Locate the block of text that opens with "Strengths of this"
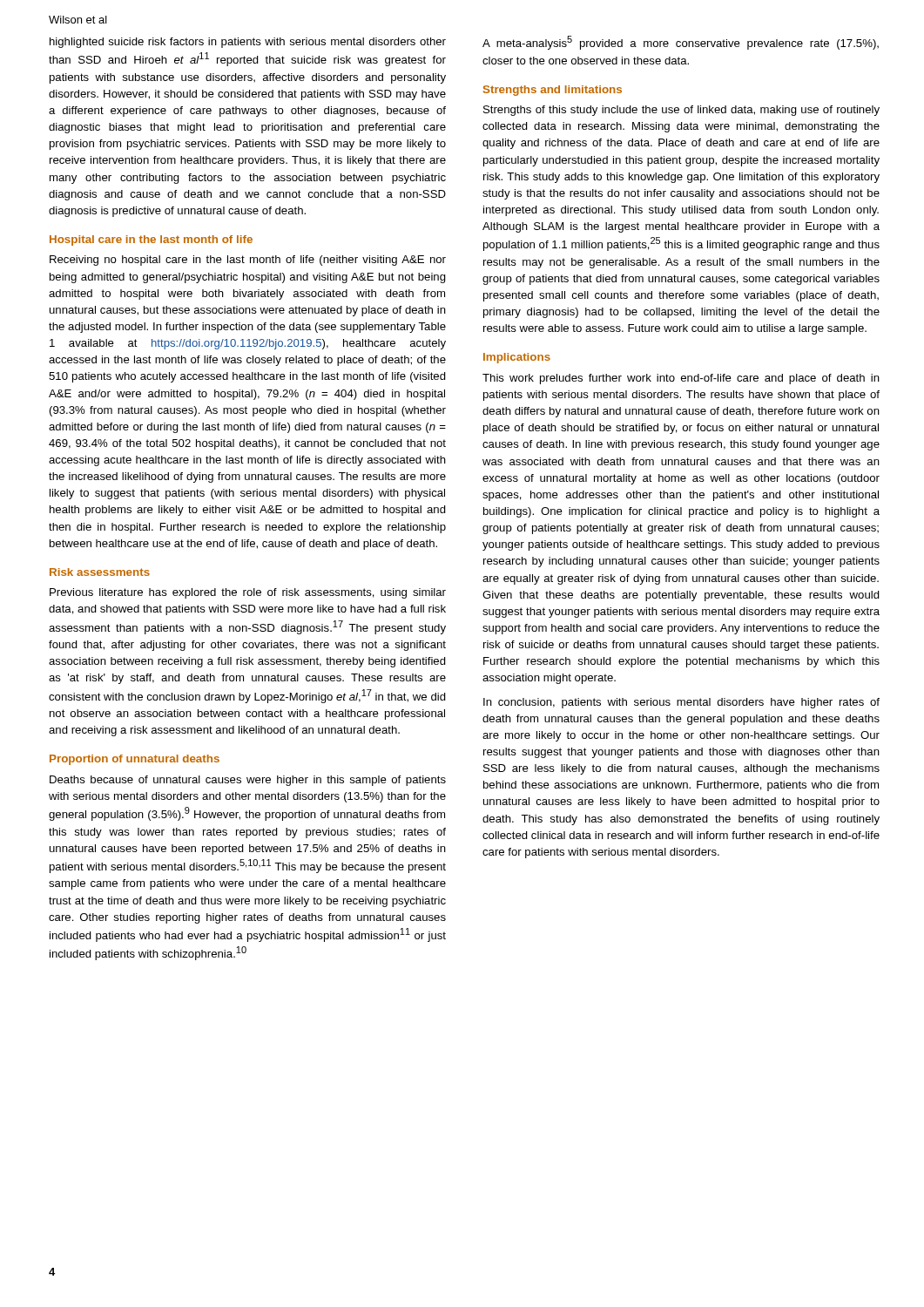 [681, 219]
